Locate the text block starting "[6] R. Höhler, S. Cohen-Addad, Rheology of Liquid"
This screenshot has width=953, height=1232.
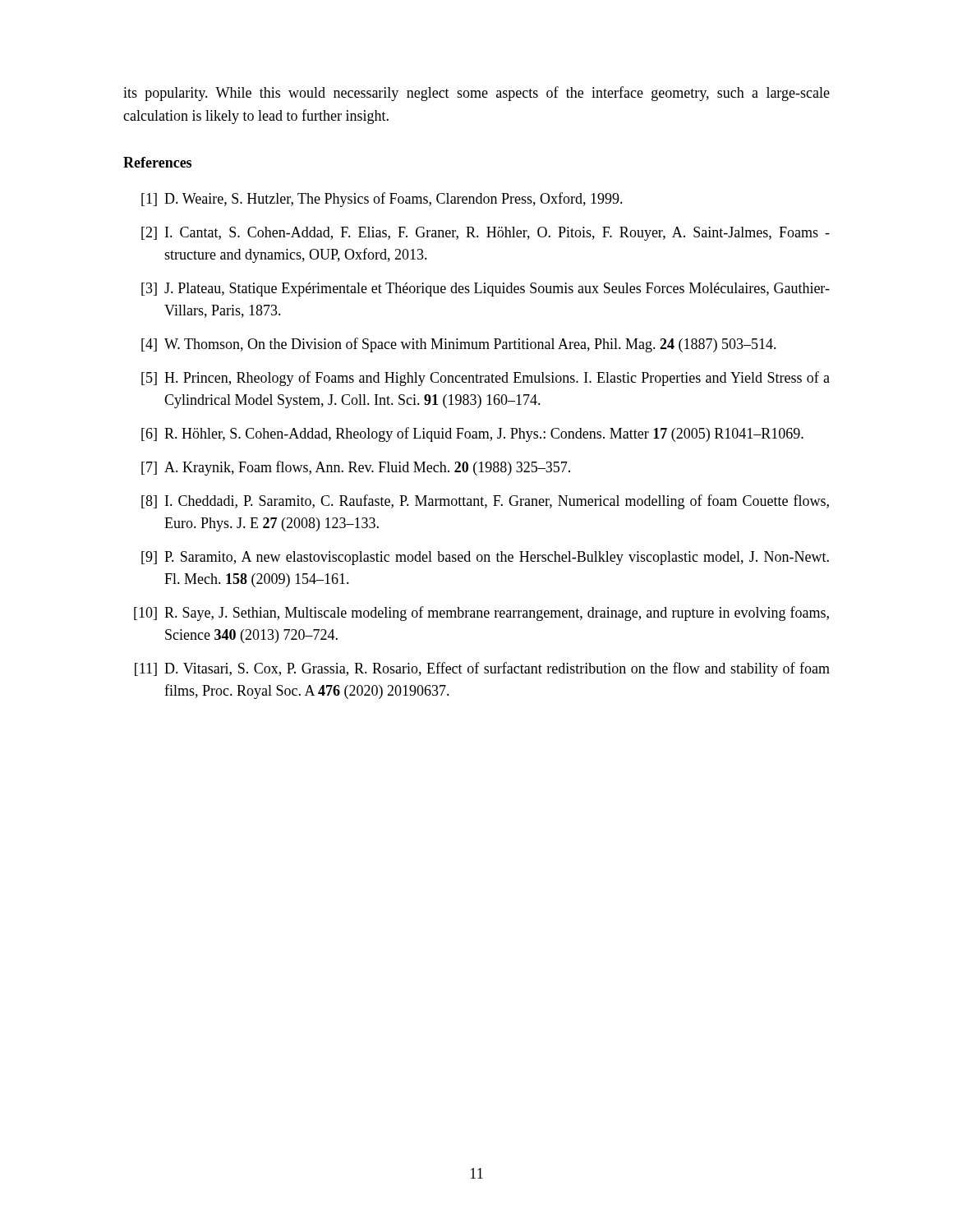476,434
